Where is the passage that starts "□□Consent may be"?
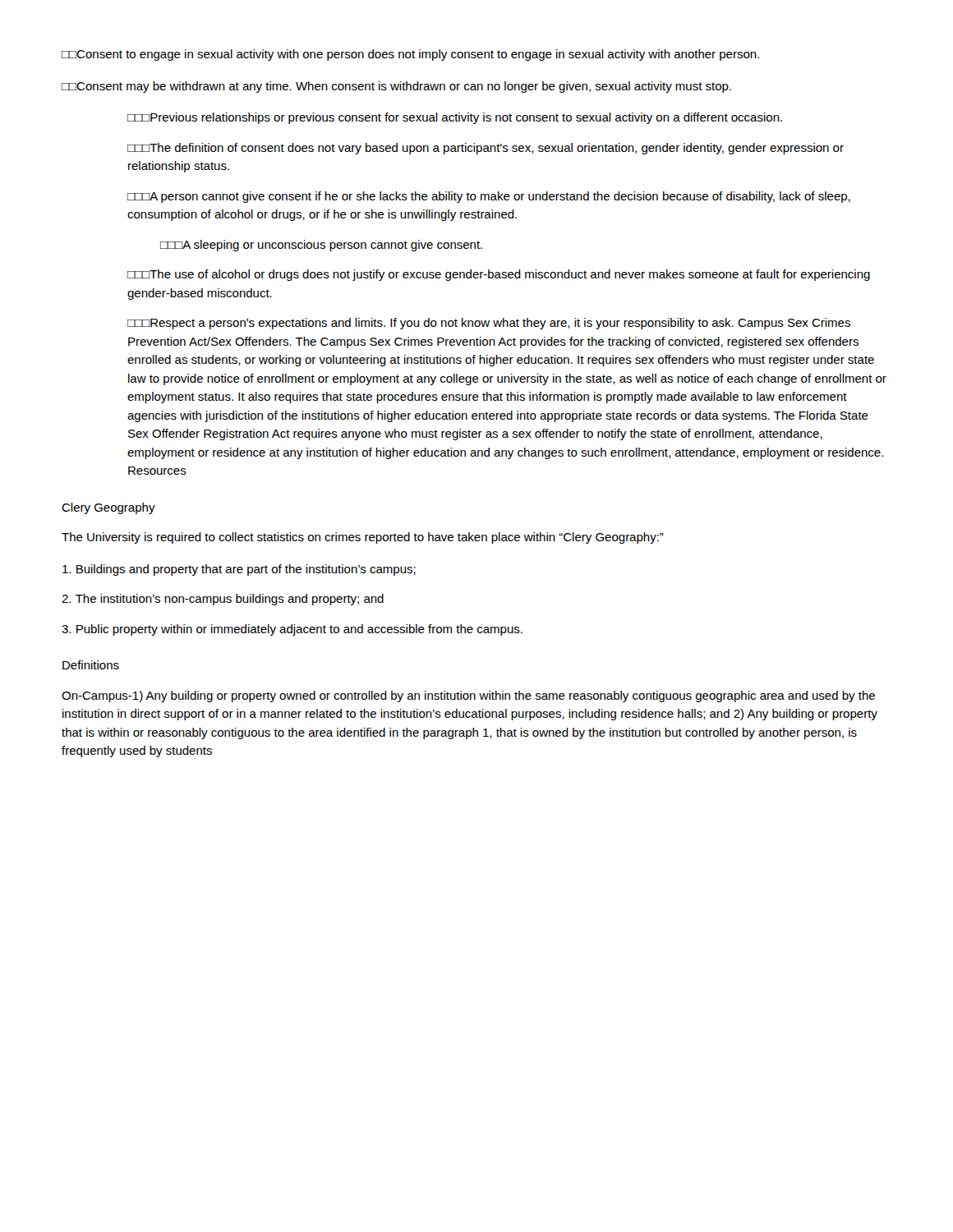Screen dimensions: 1232x953 pyautogui.click(x=397, y=85)
